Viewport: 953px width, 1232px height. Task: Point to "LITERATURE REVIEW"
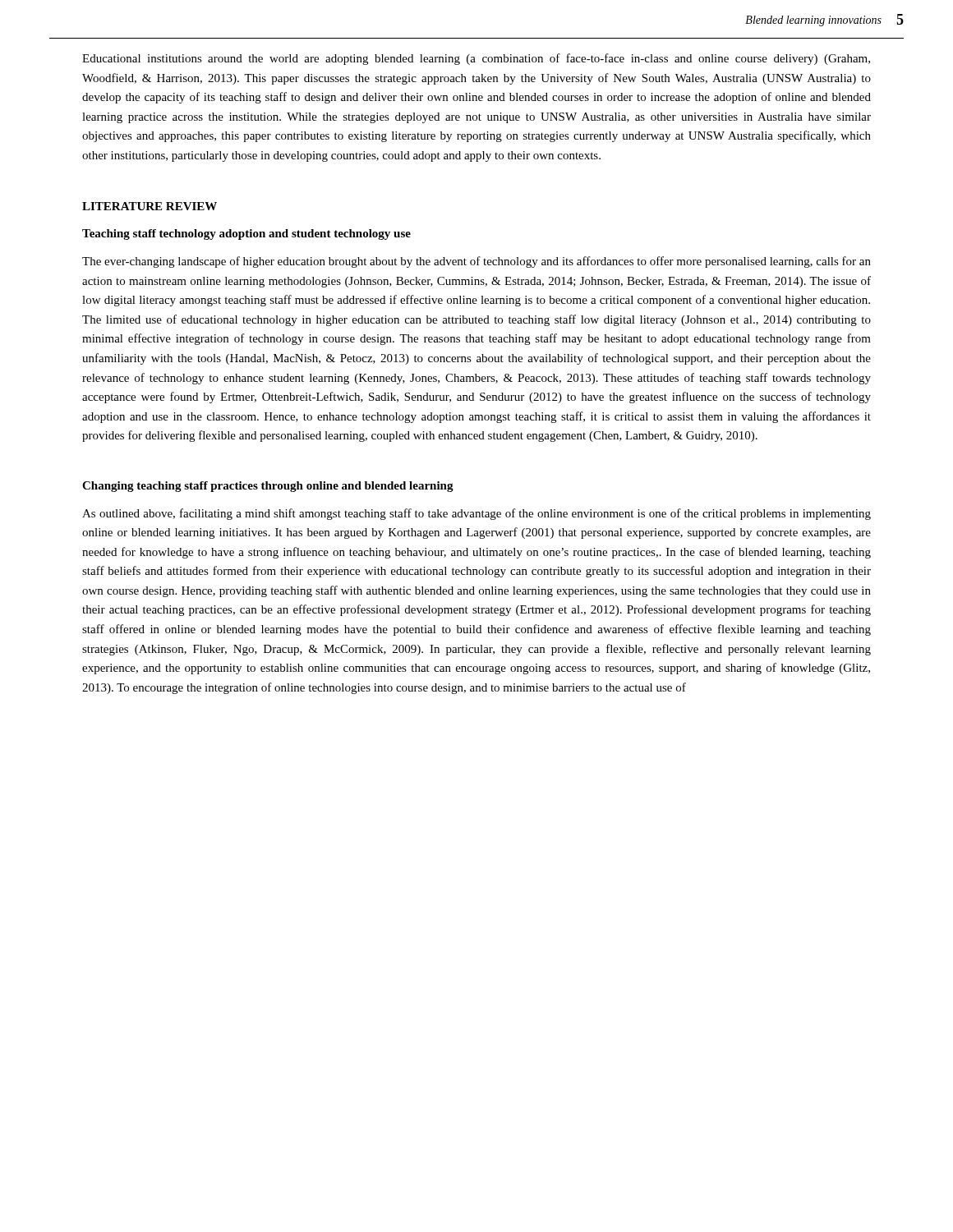[x=150, y=206]
